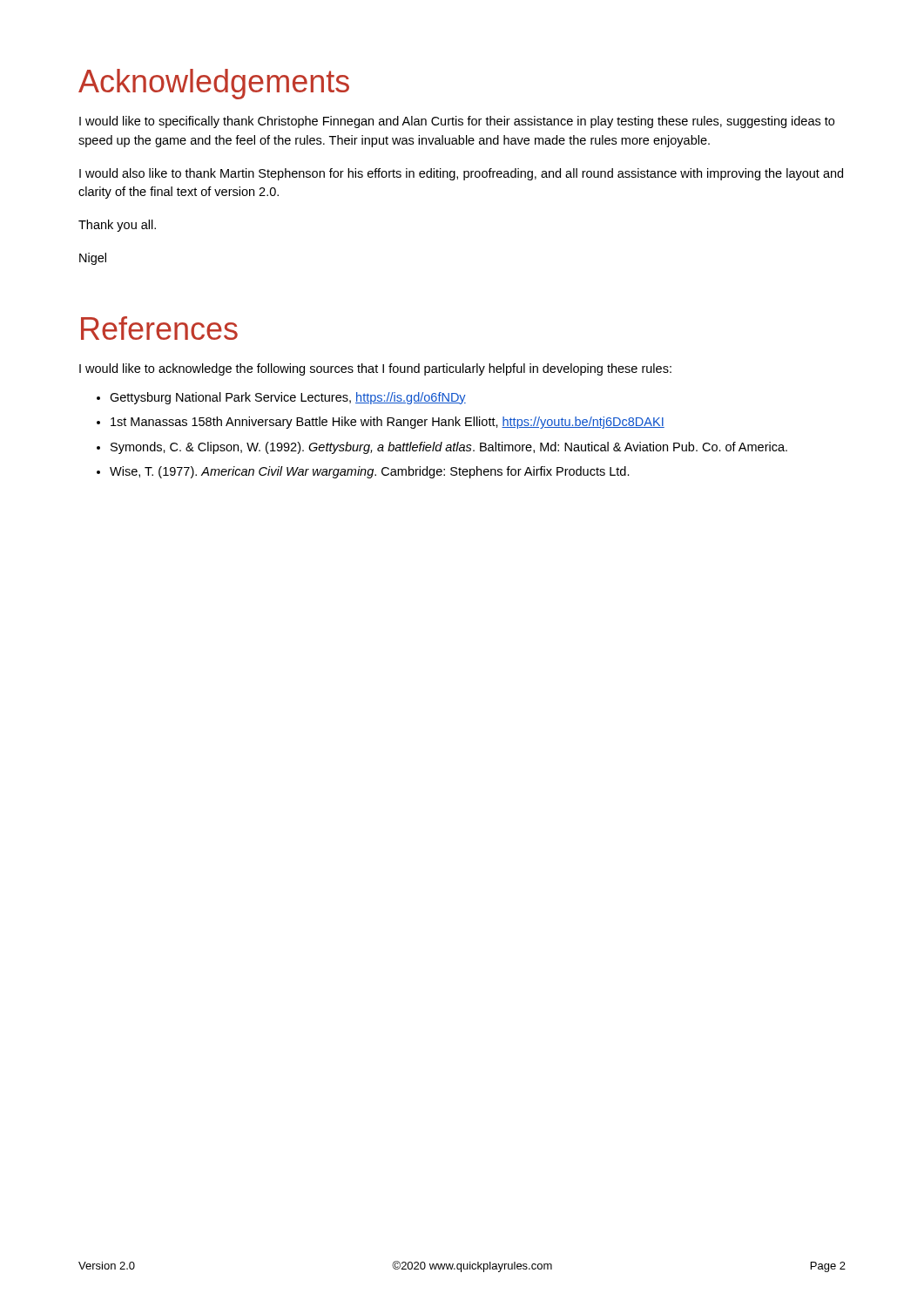Find the text starting "I would also like to thank Martin Stephenson"
The height and width of the screenshot is (1307, 924).
point(461,183)
